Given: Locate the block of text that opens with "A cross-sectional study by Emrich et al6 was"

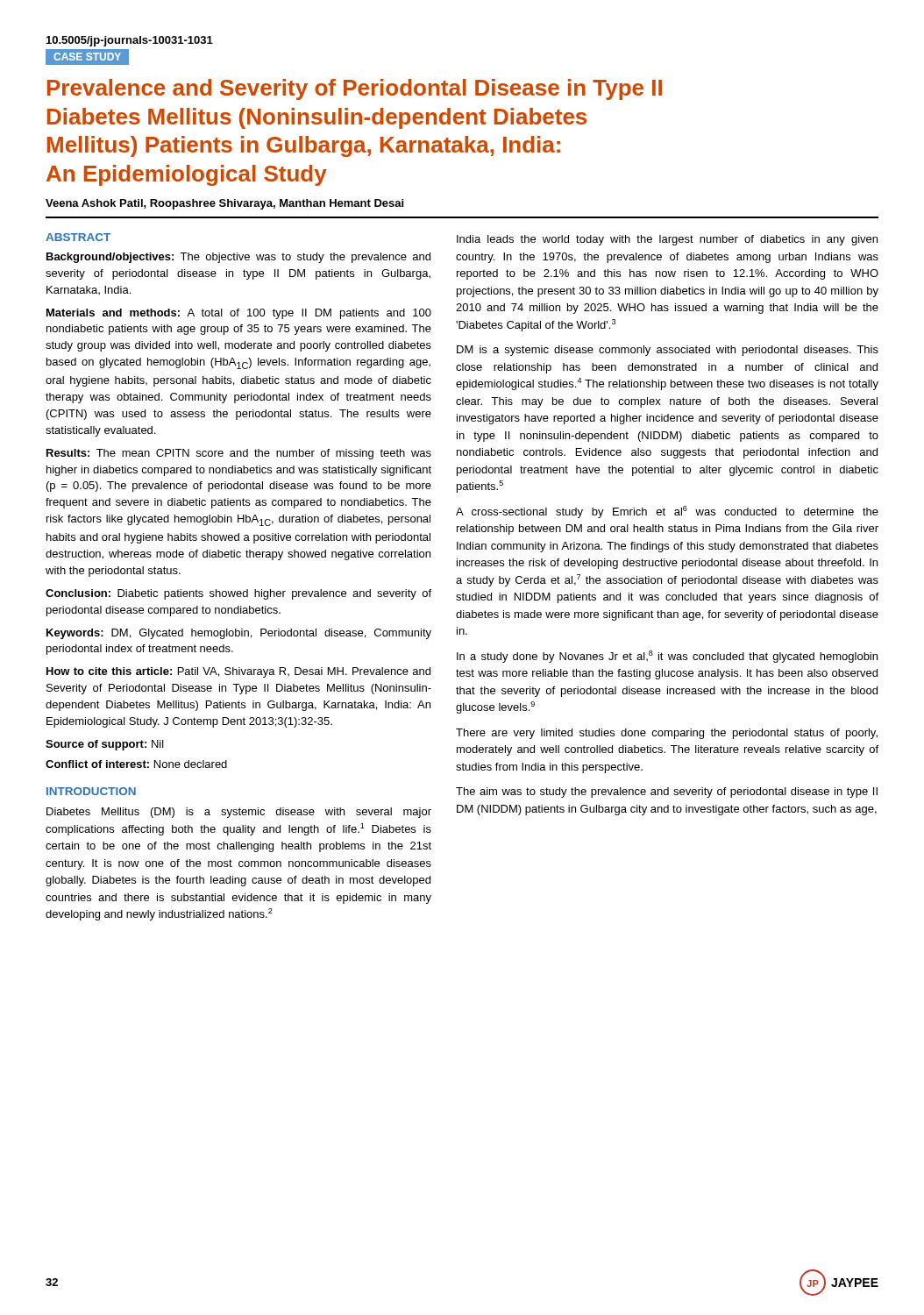Looking at the screenshot, I should pos(667,570).
